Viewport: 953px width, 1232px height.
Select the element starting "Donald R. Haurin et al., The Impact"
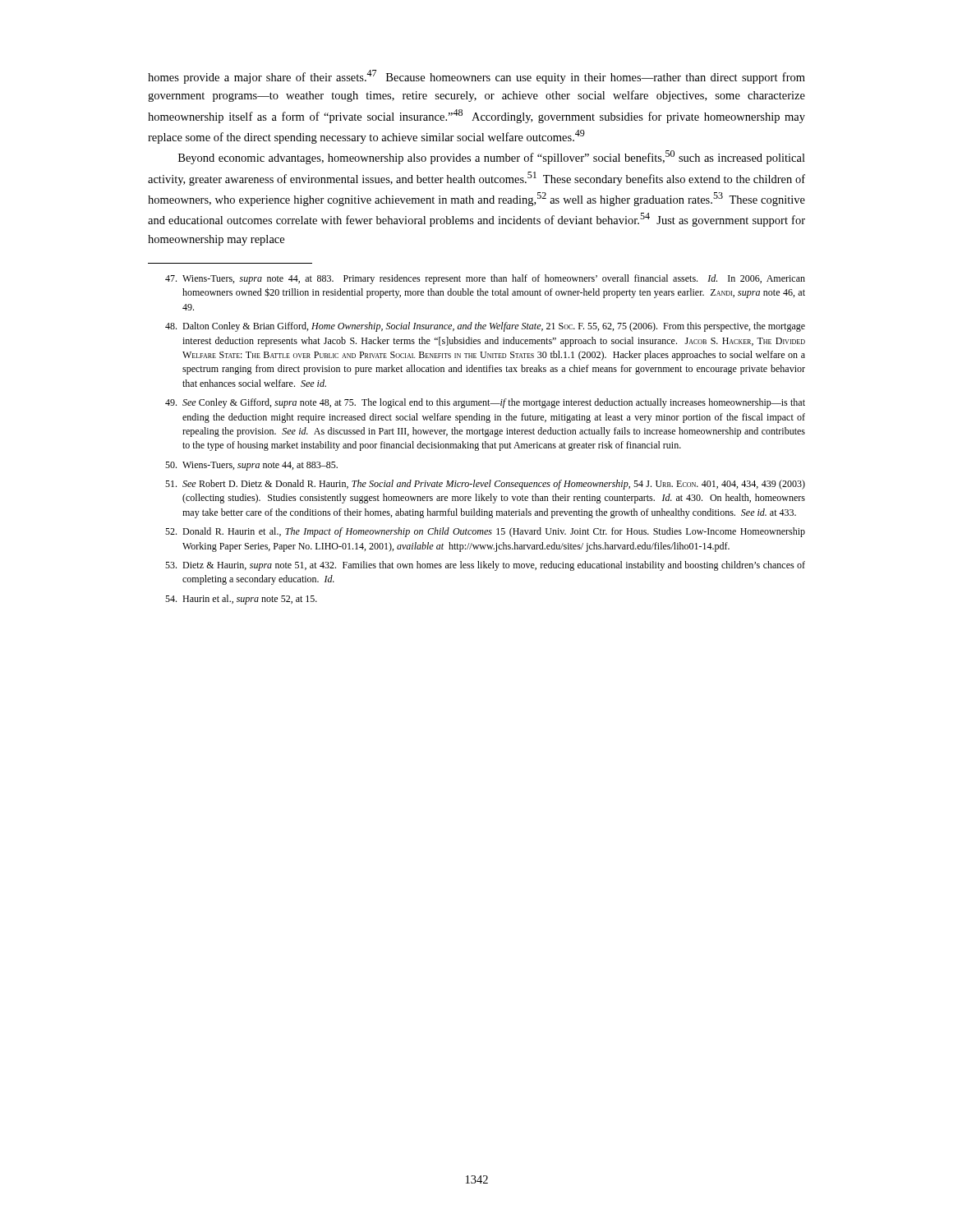pos(476,539)
